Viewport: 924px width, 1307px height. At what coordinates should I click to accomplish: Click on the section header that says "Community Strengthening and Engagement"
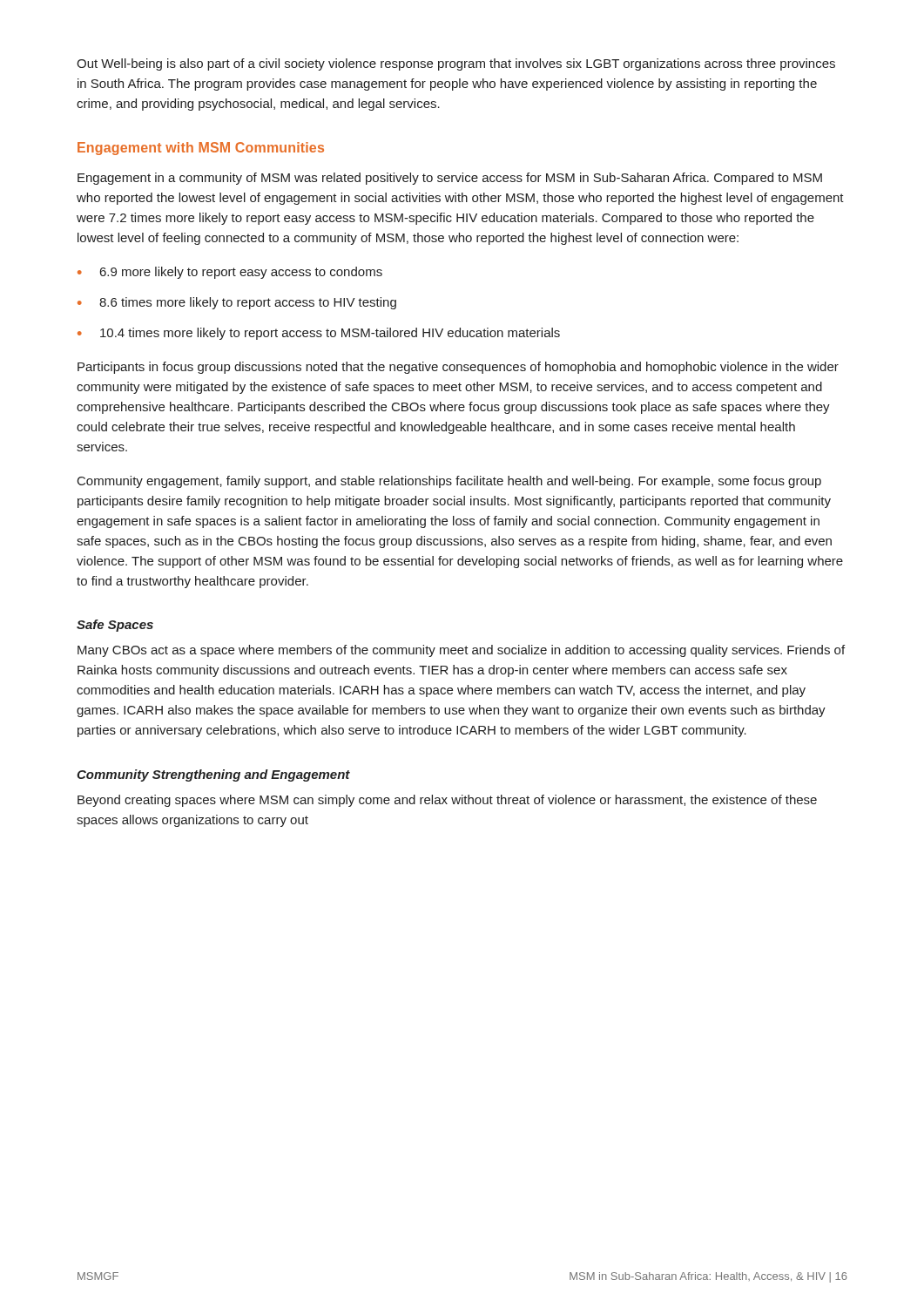(213, 774)
